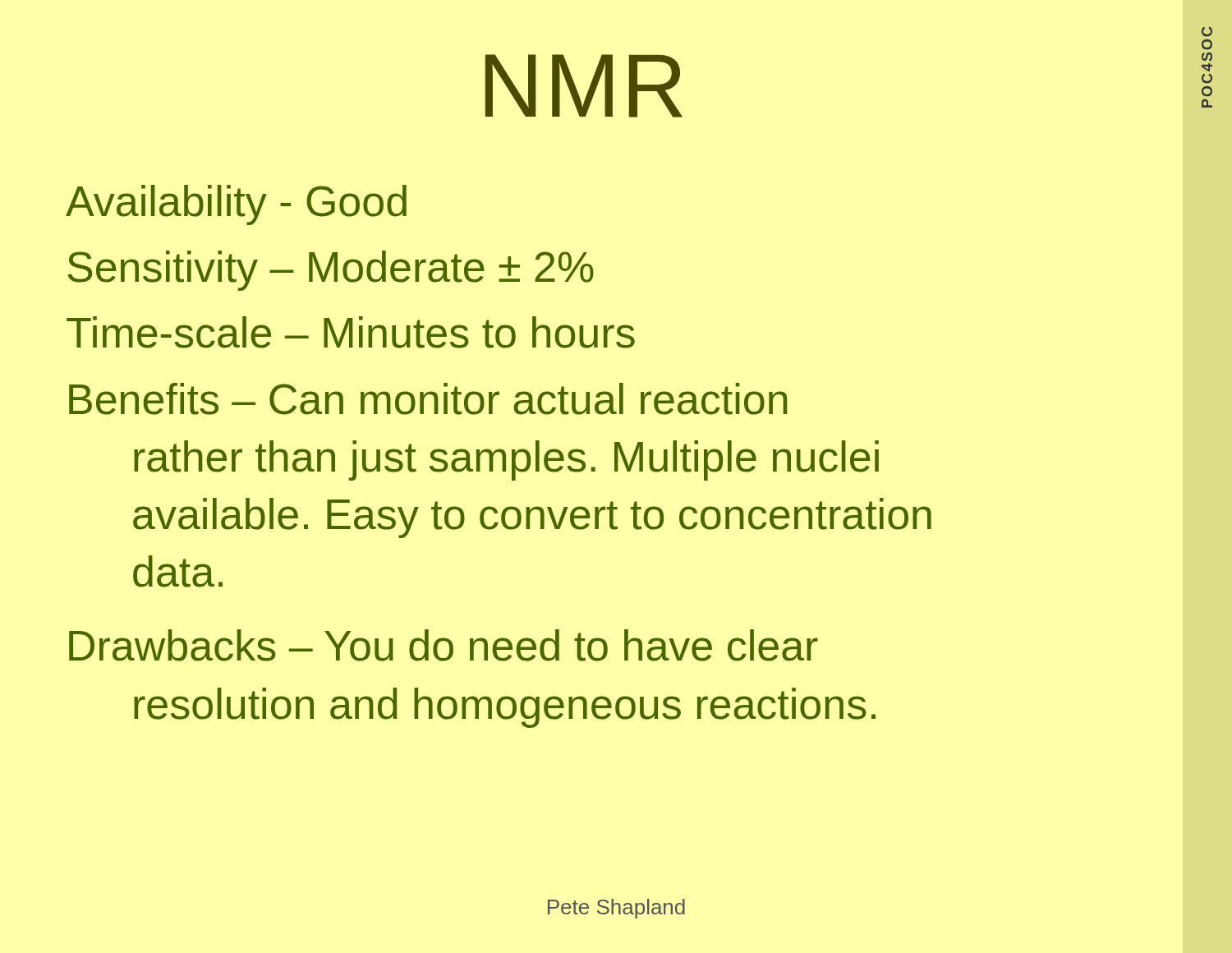Point to "Availability - Good"
1232x953 pixels.
pos(237,201)
